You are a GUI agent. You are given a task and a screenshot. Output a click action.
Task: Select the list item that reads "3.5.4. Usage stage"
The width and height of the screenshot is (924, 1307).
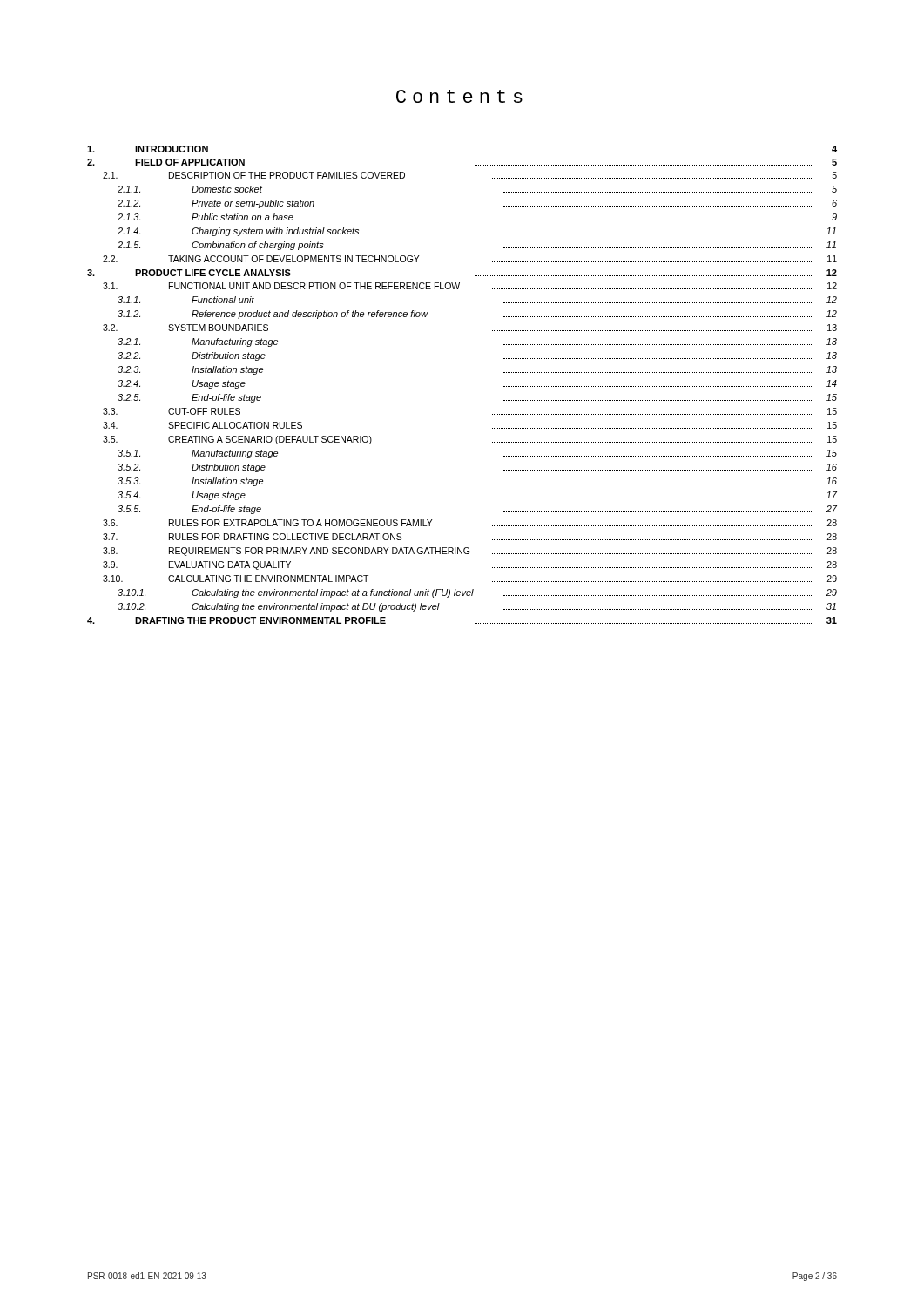coord(129,495)
